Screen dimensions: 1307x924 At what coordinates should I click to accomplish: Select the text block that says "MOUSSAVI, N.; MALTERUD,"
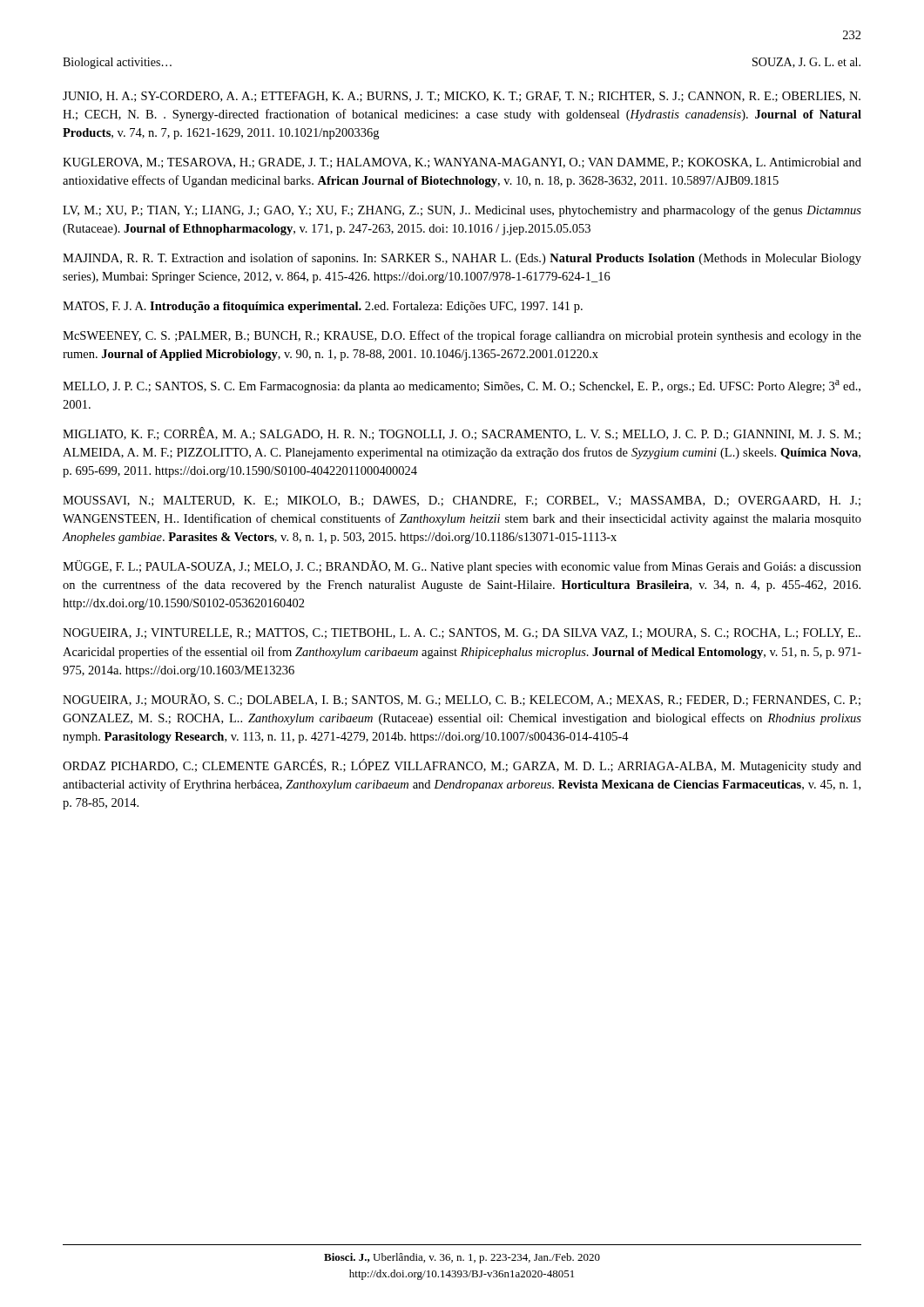point(462,519)
